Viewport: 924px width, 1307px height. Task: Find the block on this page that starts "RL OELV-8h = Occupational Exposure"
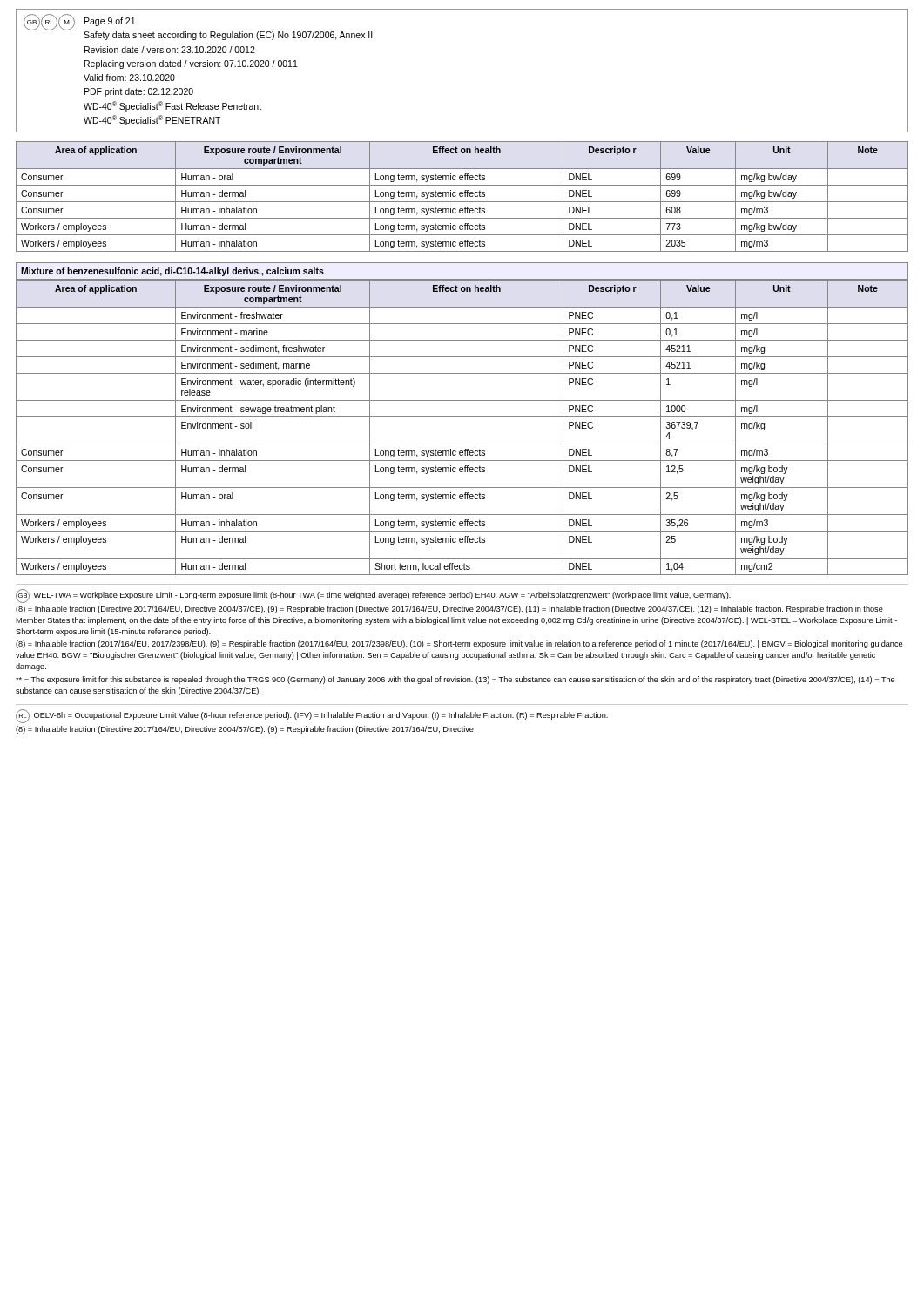(x=462, y=722)
